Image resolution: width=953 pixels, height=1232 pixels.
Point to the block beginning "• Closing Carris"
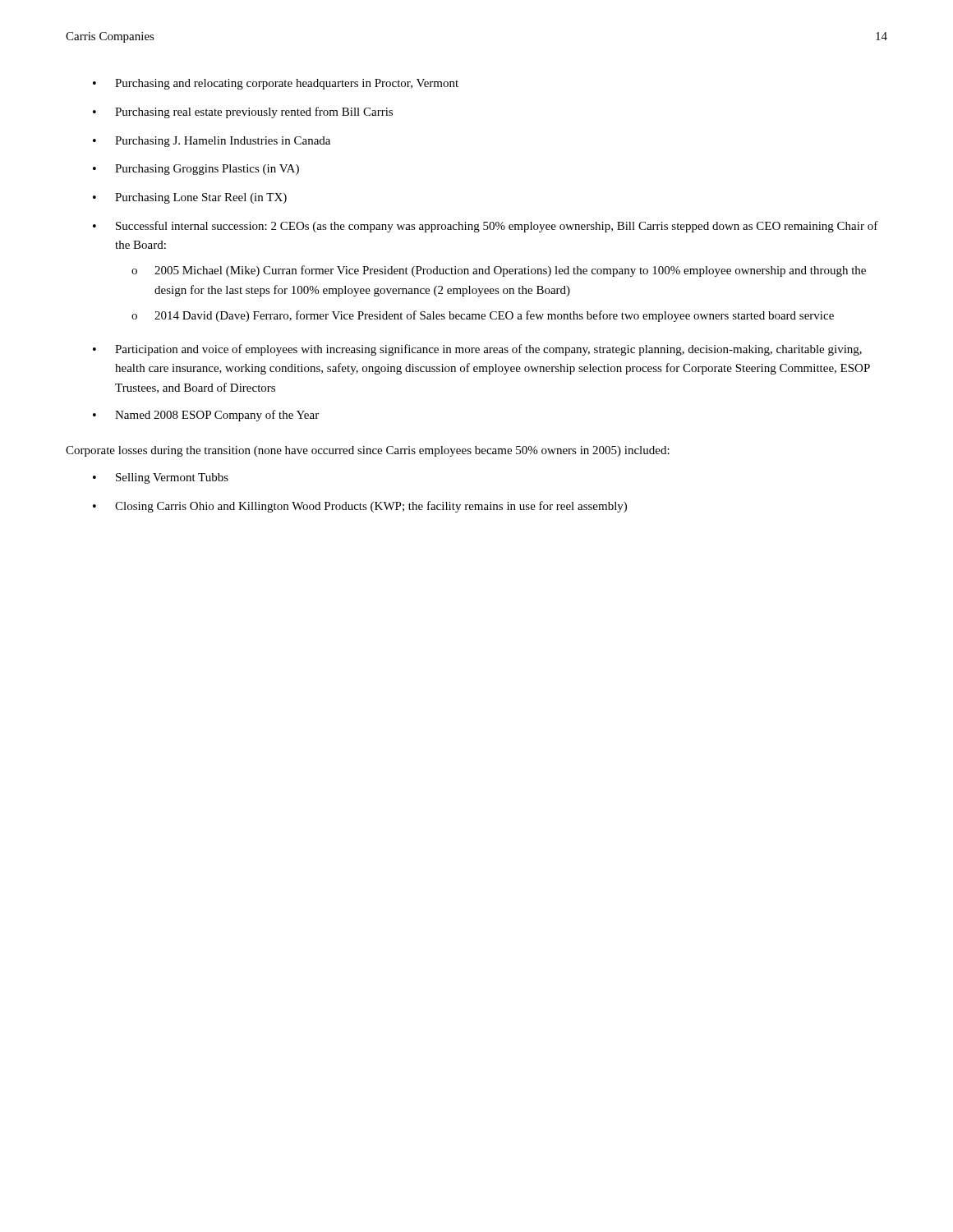(490, 507)
